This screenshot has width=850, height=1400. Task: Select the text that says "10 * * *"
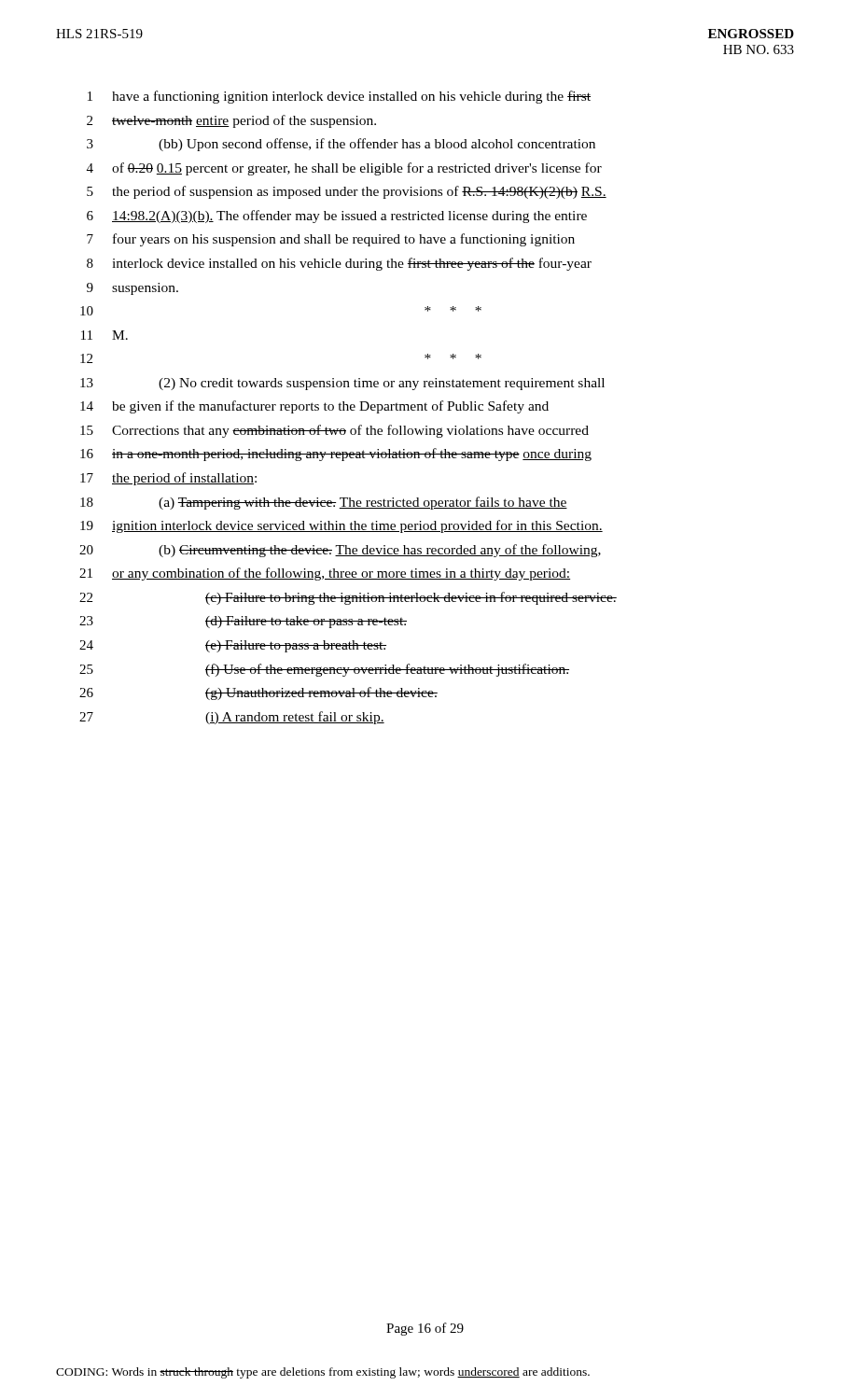425,311
